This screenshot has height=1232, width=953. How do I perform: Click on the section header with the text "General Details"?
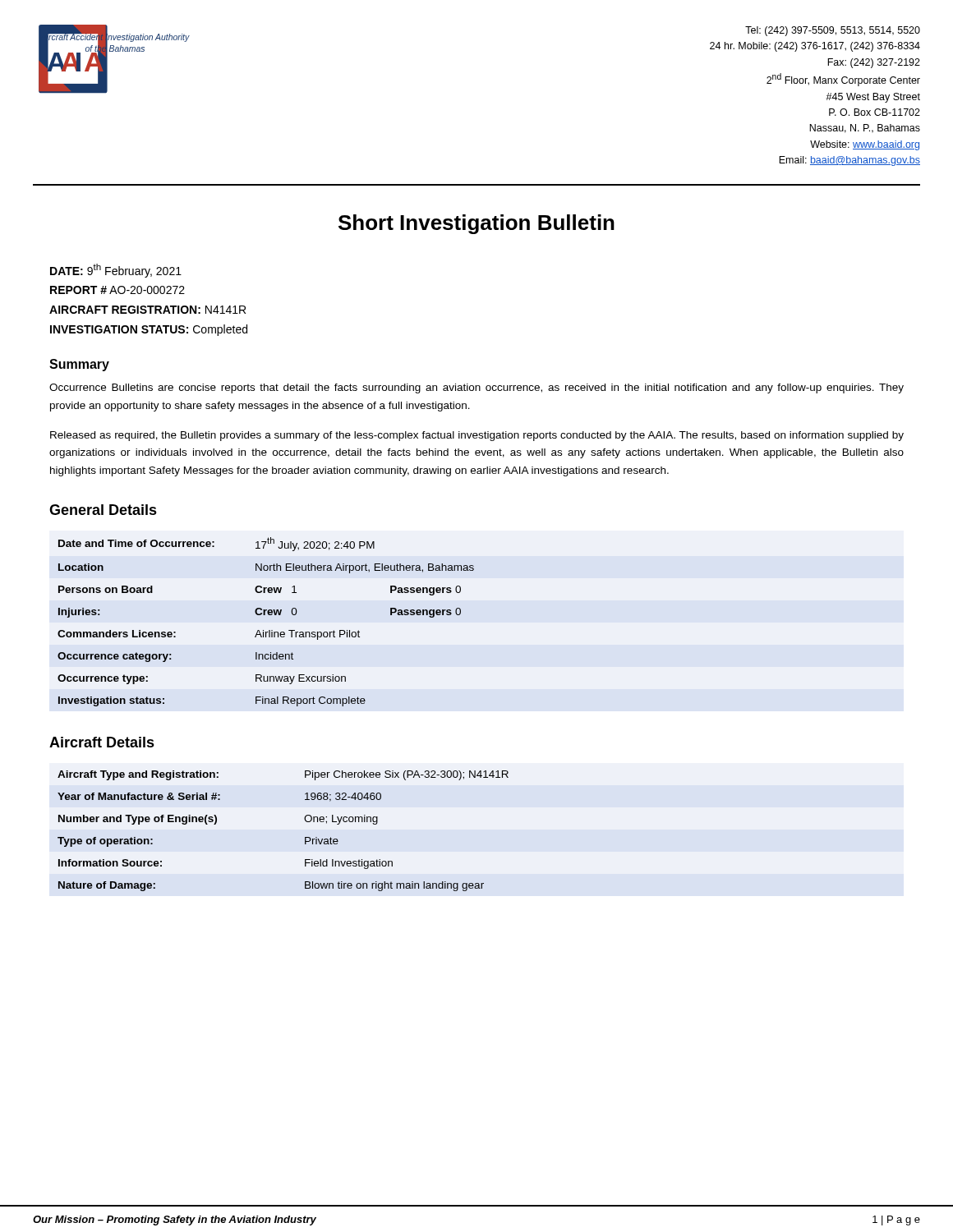pos(103,510)
